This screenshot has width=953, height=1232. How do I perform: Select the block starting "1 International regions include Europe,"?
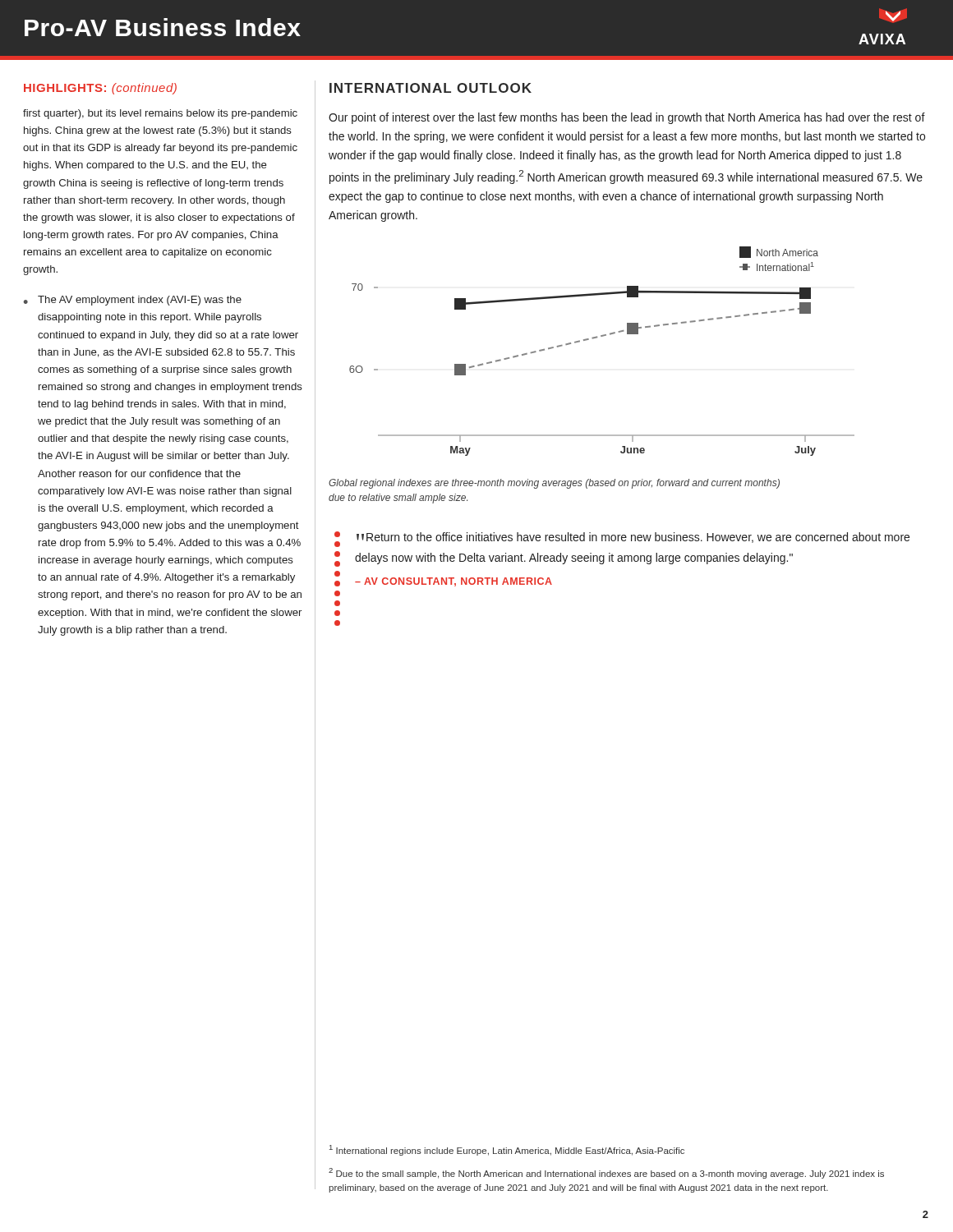507,1149
